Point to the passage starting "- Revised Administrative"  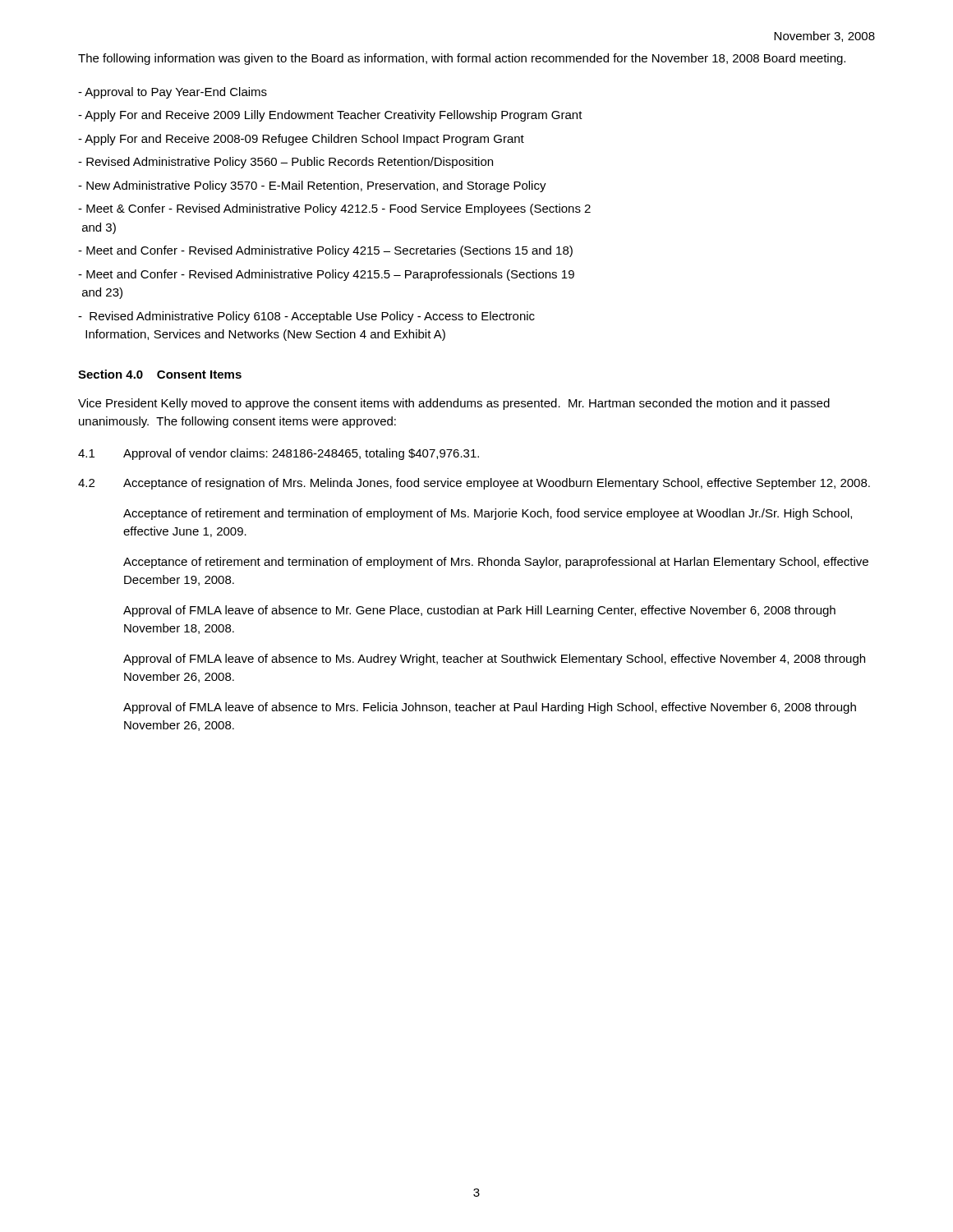point(306,325)
